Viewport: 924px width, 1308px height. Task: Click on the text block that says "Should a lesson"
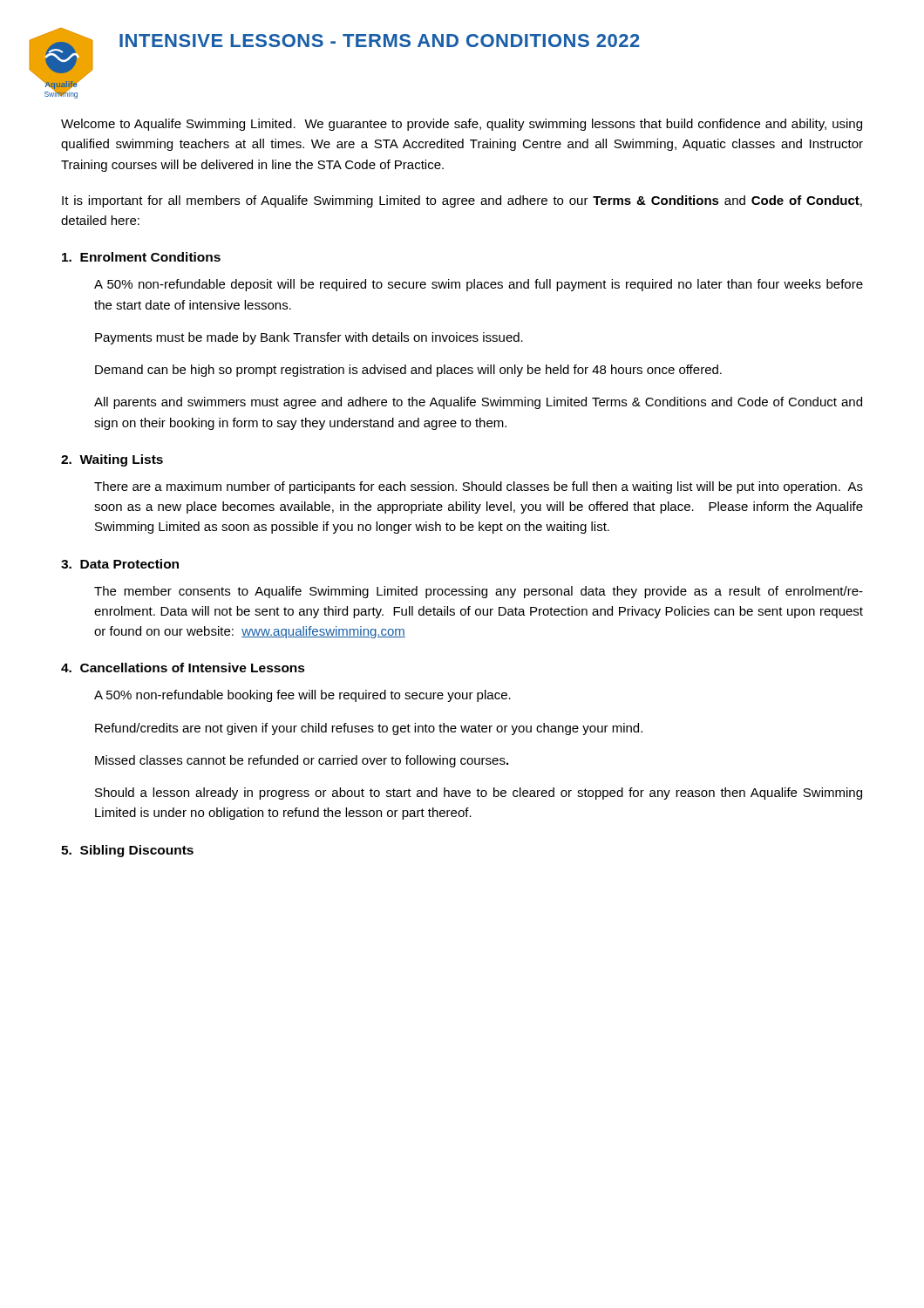pos(479,802)
